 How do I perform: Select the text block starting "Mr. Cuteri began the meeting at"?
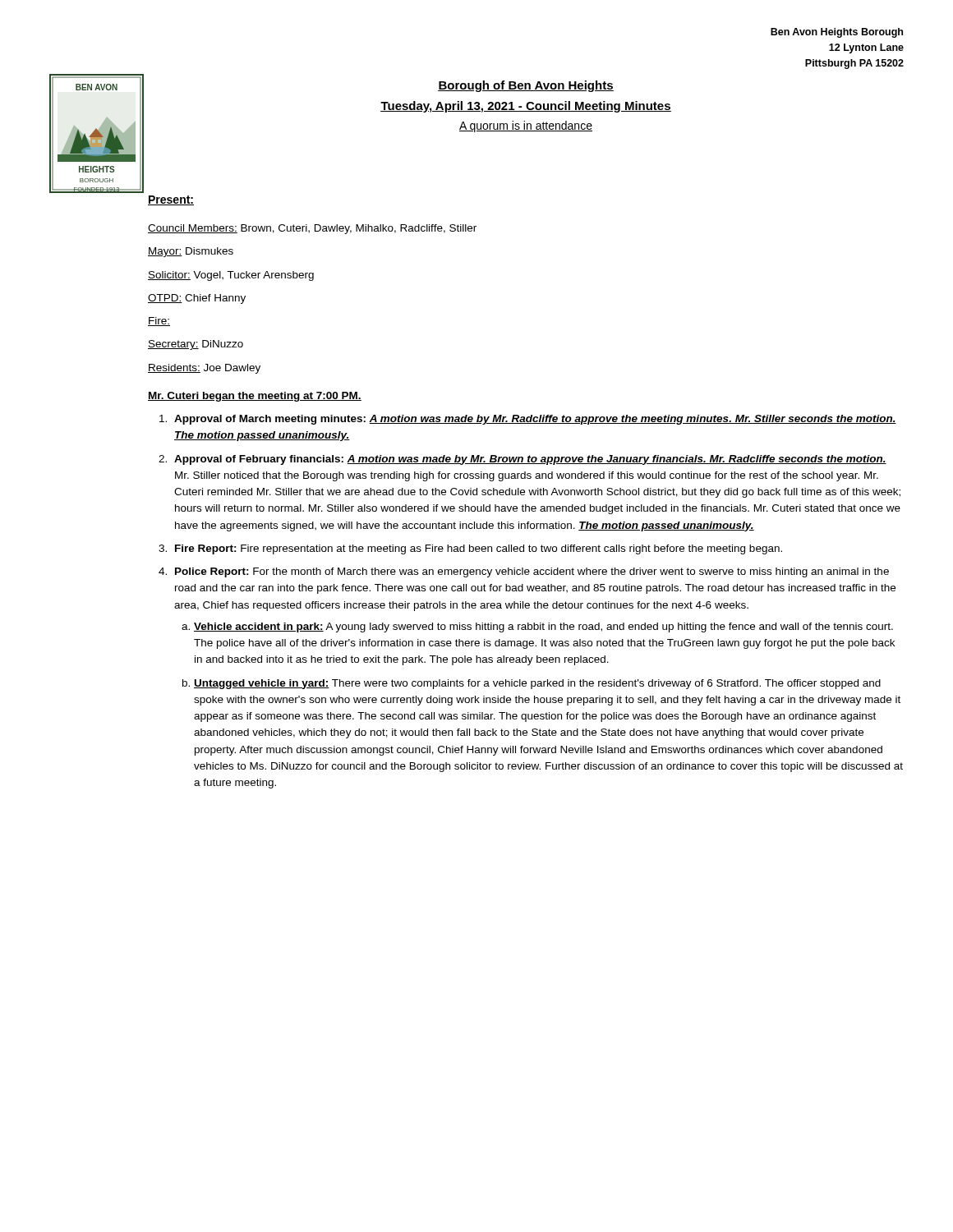254,395
